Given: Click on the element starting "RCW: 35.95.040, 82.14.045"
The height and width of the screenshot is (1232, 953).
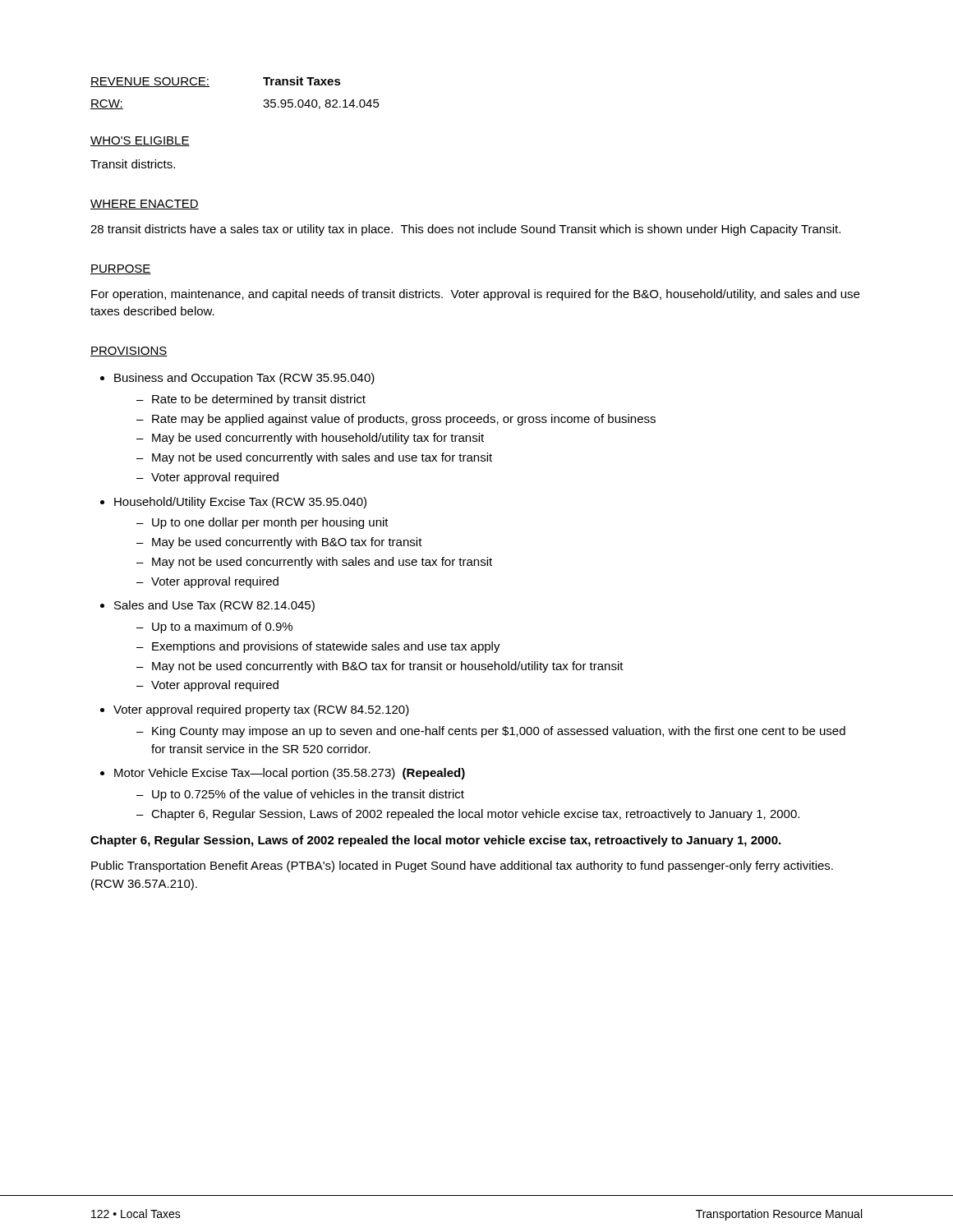Looking at the screenshot, I should (106, 106).
